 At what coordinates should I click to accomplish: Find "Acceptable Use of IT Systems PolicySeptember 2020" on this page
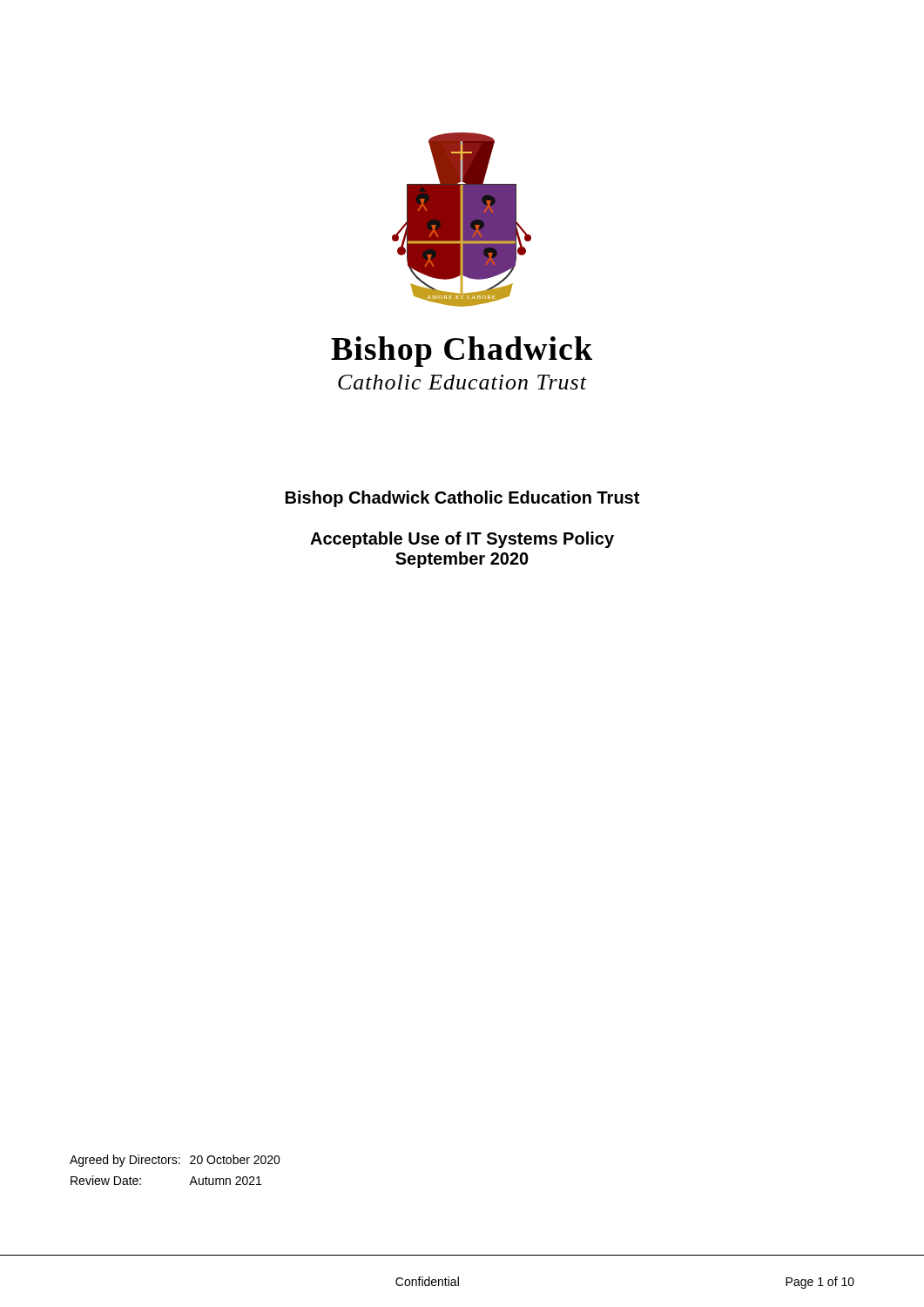click(462, 549)
